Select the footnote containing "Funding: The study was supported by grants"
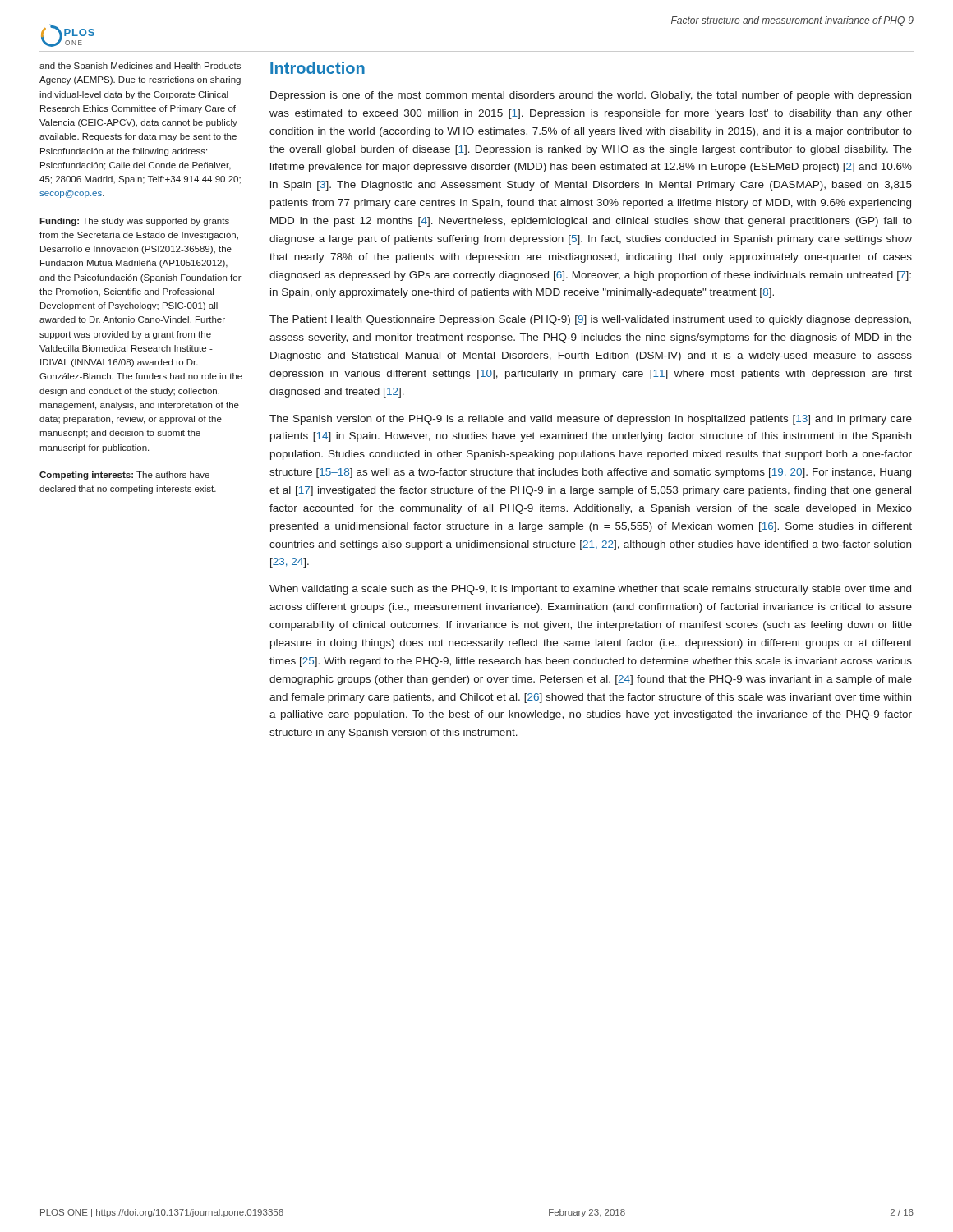The height and width of the screenshot is (1232, 953). [x=141, y=334]
